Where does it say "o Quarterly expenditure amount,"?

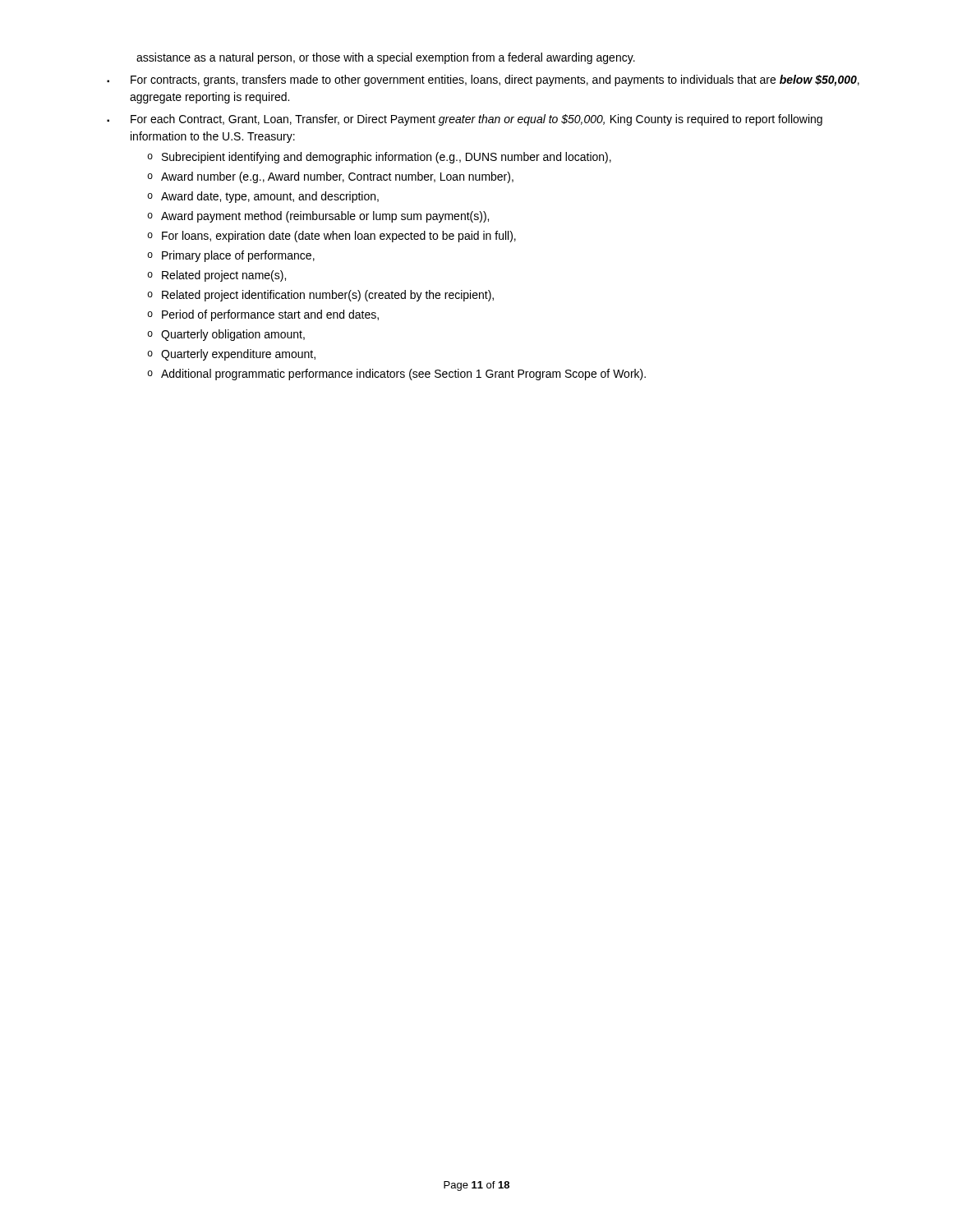pos(231,355)
